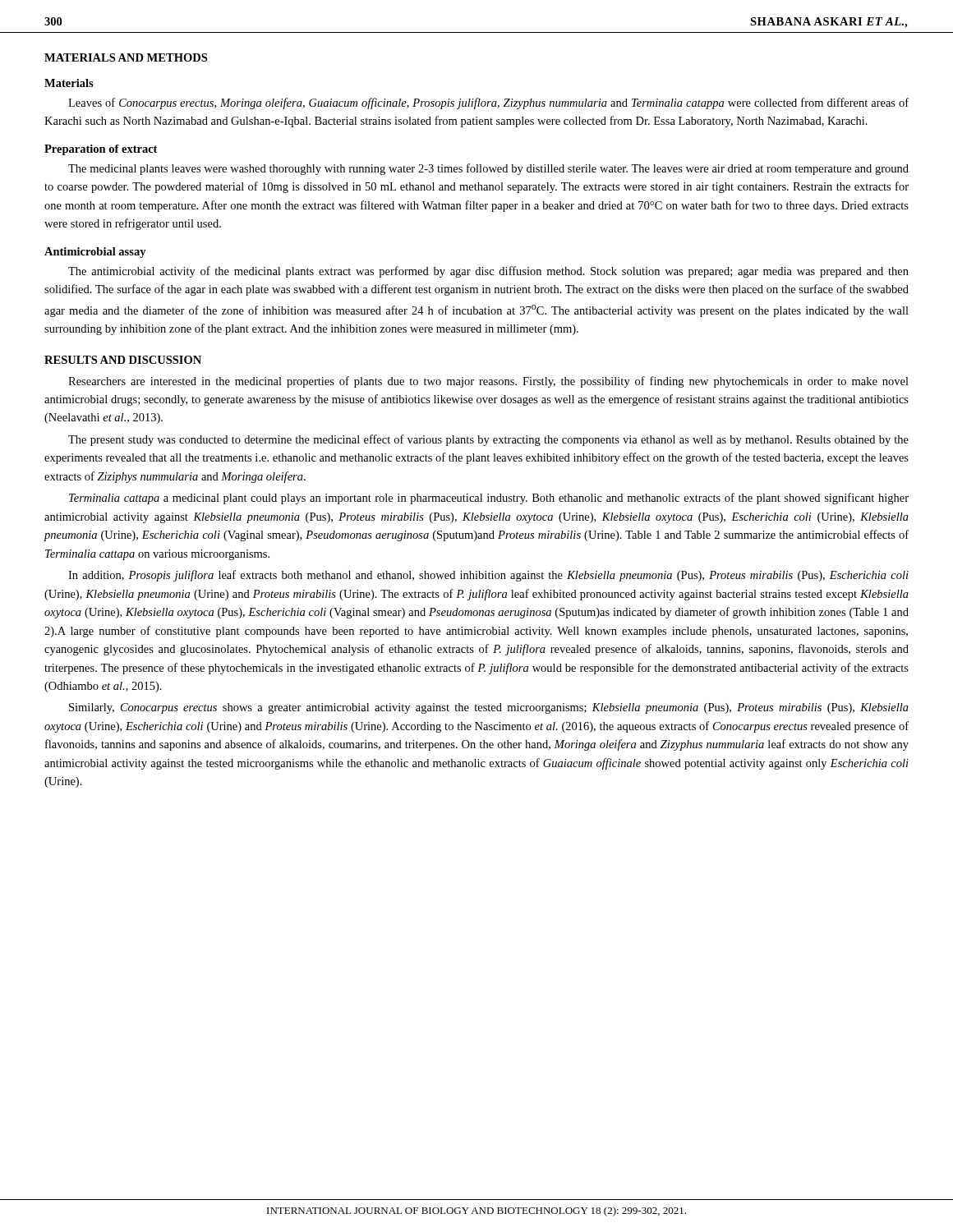Locate the block of text that opens with "Terminalia cattapa a"
The width and height of the screenshot is (953, 1232).
click(476, 526)
